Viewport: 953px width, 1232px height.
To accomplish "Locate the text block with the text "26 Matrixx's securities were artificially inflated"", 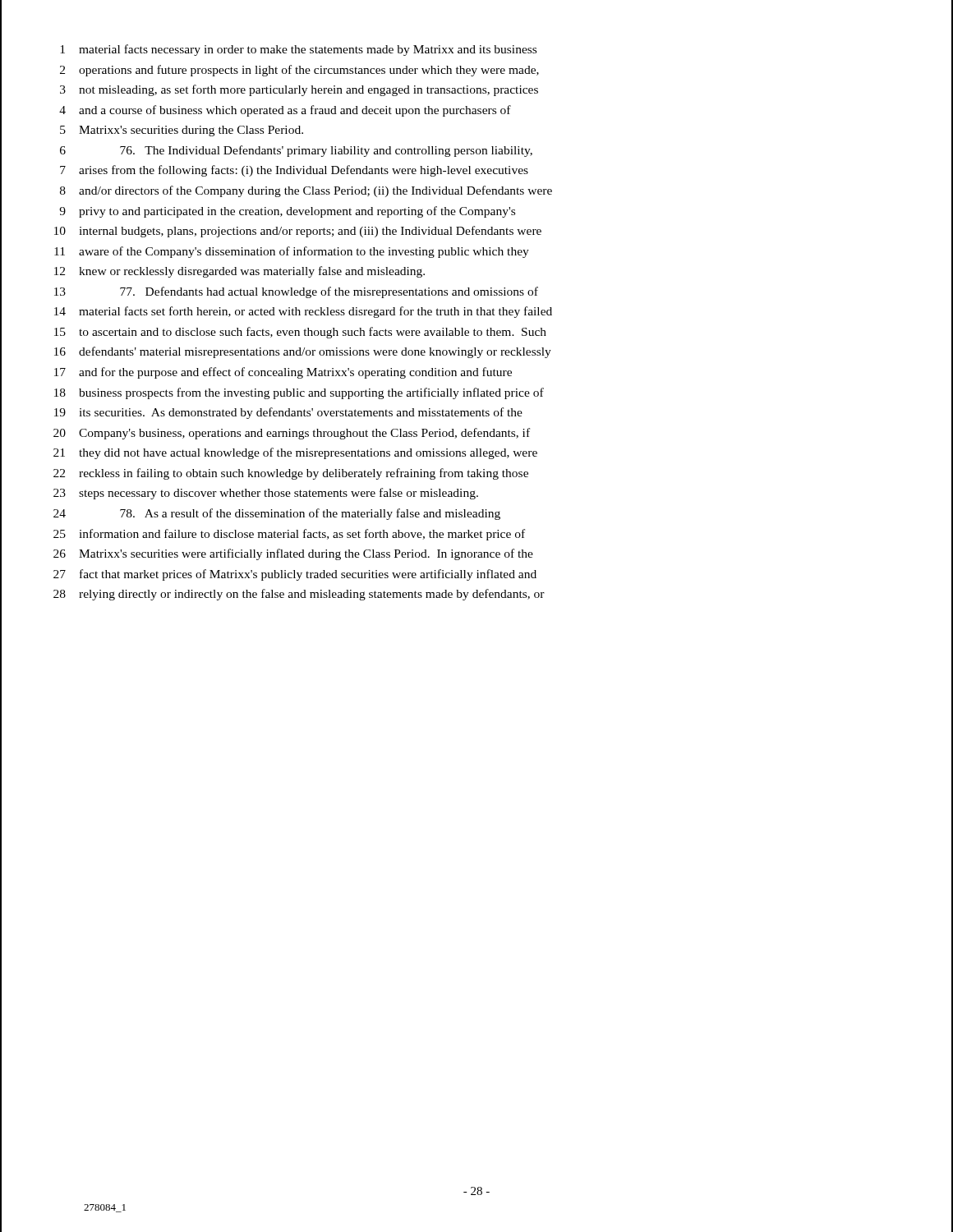I will [x=476, y=554].
